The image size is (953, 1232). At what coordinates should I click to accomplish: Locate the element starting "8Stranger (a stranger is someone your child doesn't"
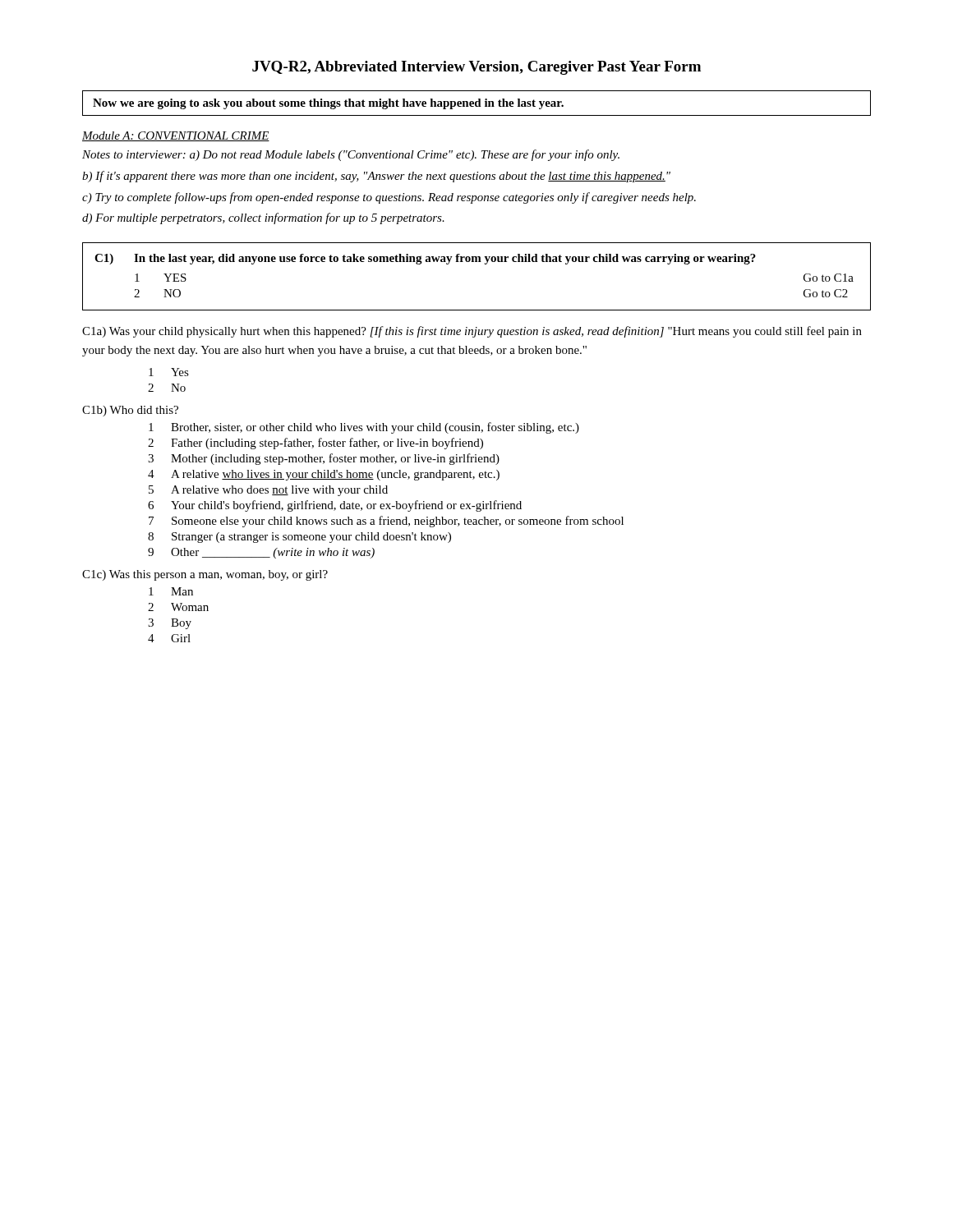click(x=300, y=537)
